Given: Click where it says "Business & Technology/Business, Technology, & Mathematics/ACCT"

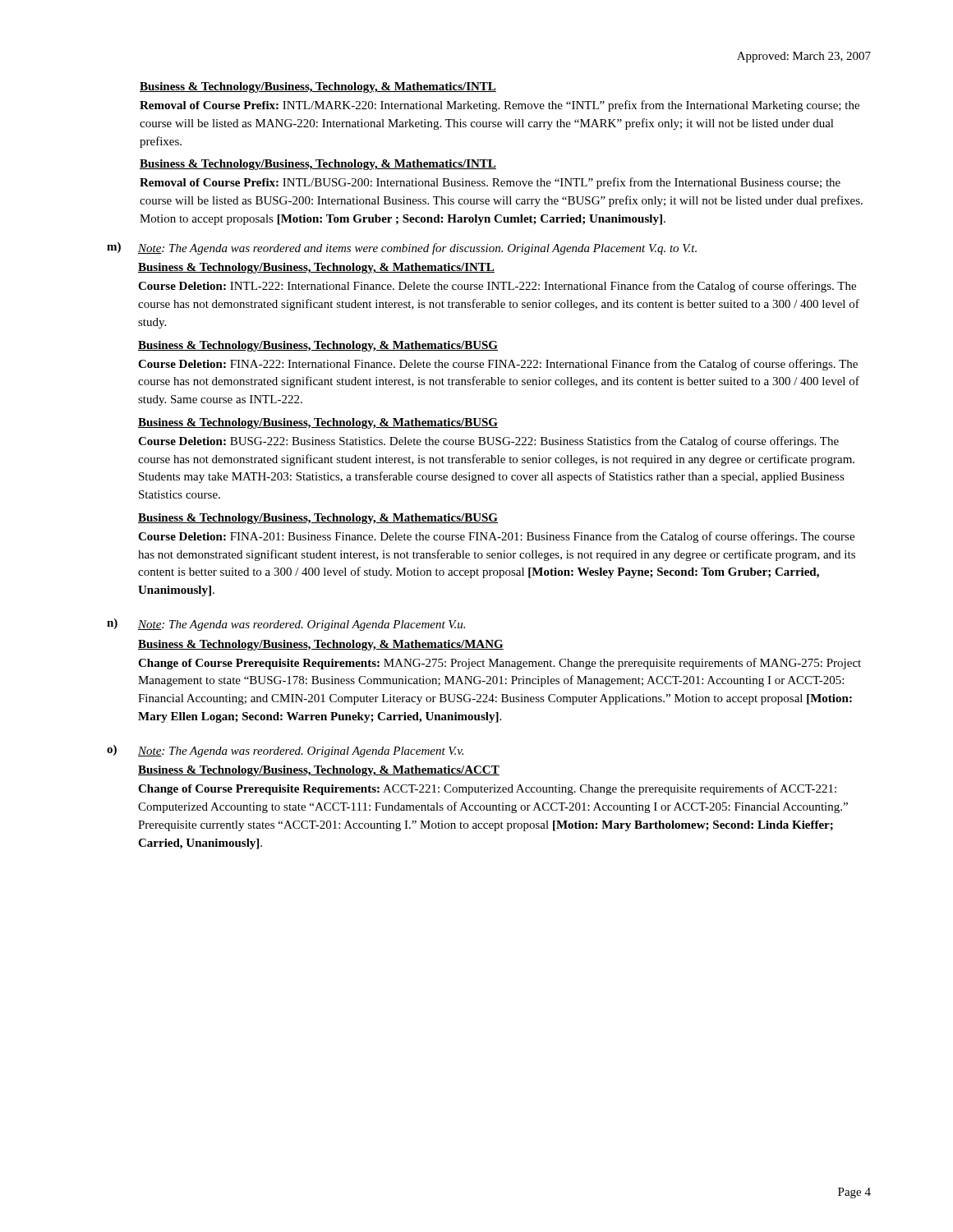Looking at the screenshot, I should click(x=319, y=770).
